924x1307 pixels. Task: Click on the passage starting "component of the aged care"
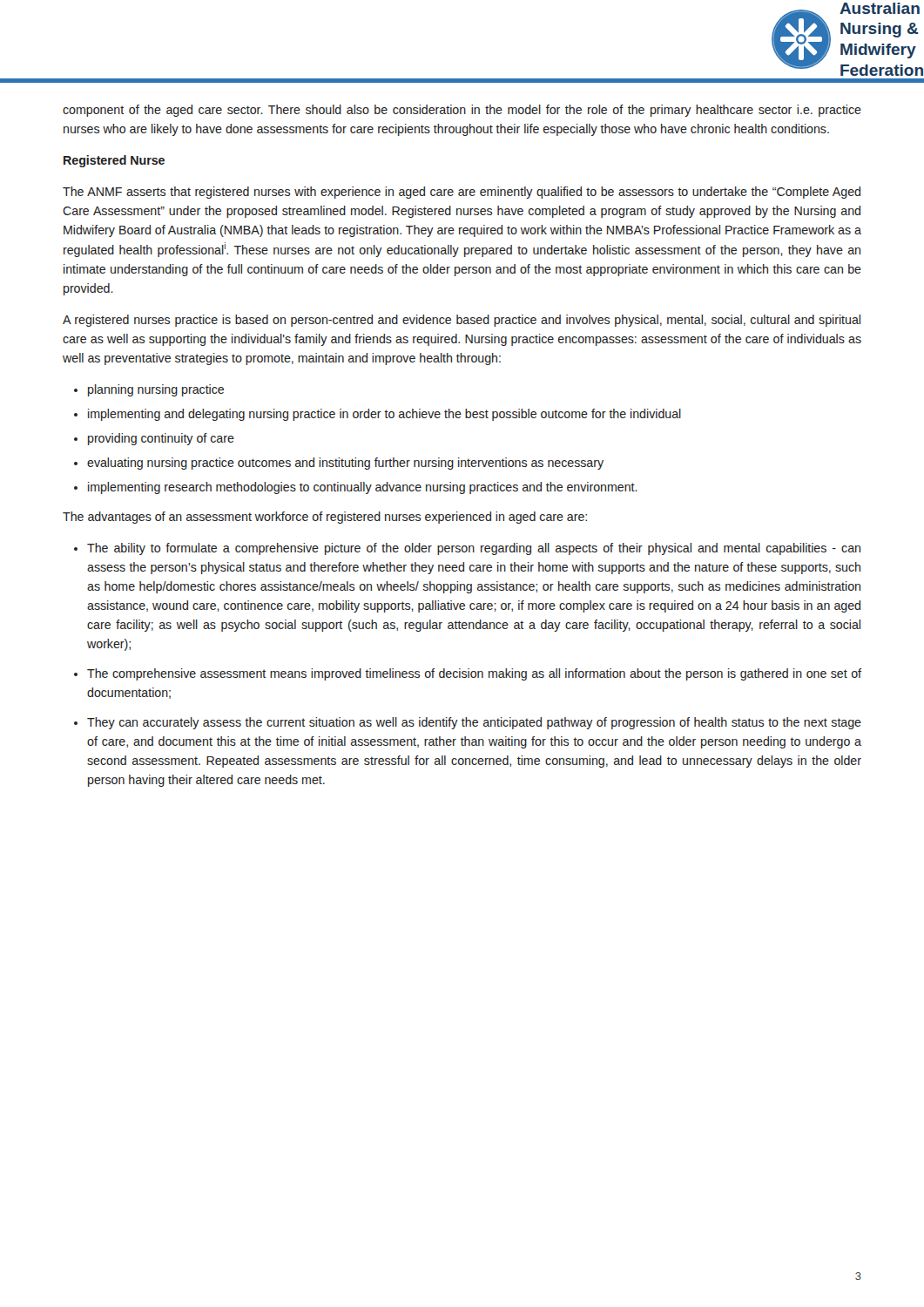[x=462, y=119]
